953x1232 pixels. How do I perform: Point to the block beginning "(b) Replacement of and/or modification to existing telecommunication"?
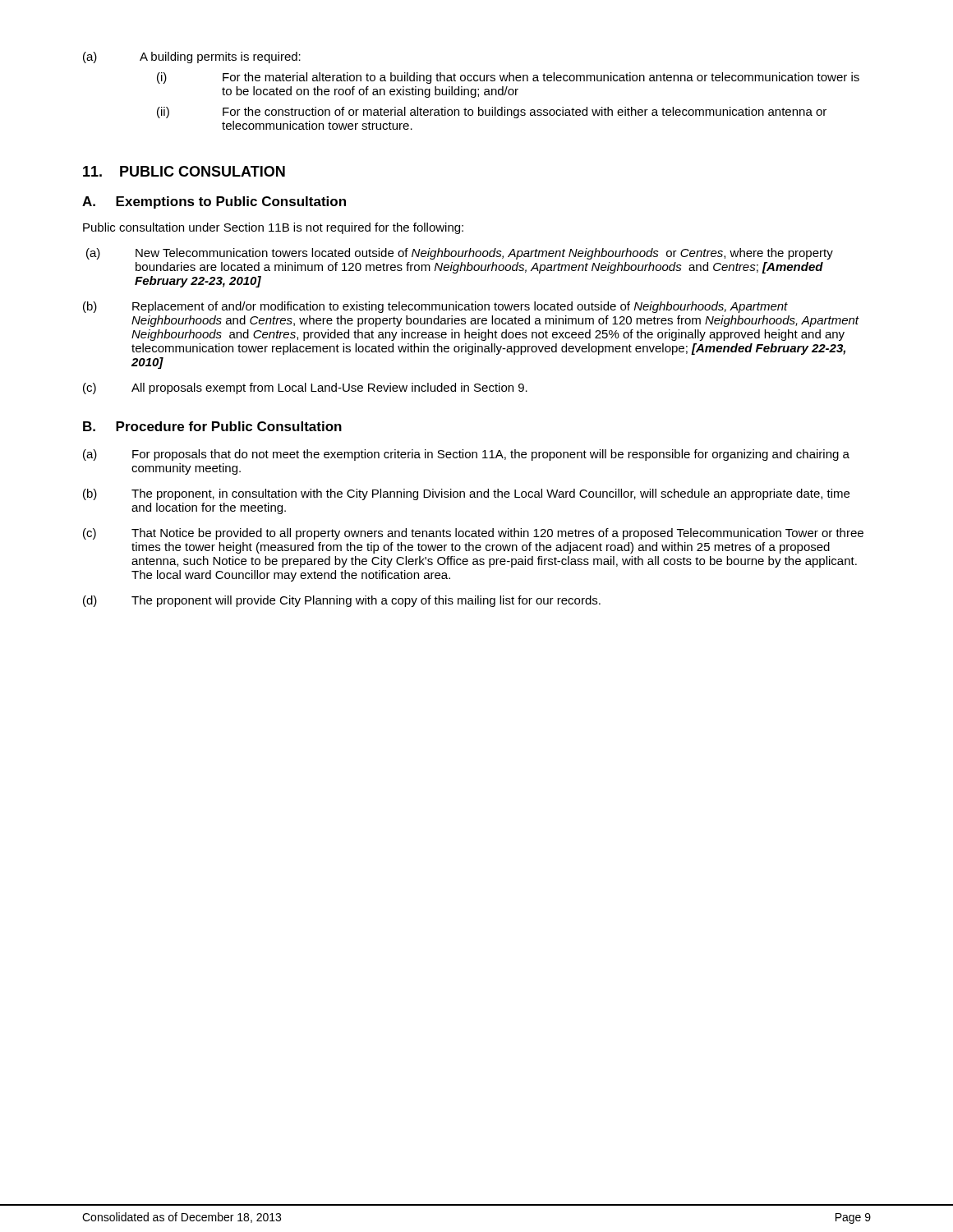[x=476, y=334]
